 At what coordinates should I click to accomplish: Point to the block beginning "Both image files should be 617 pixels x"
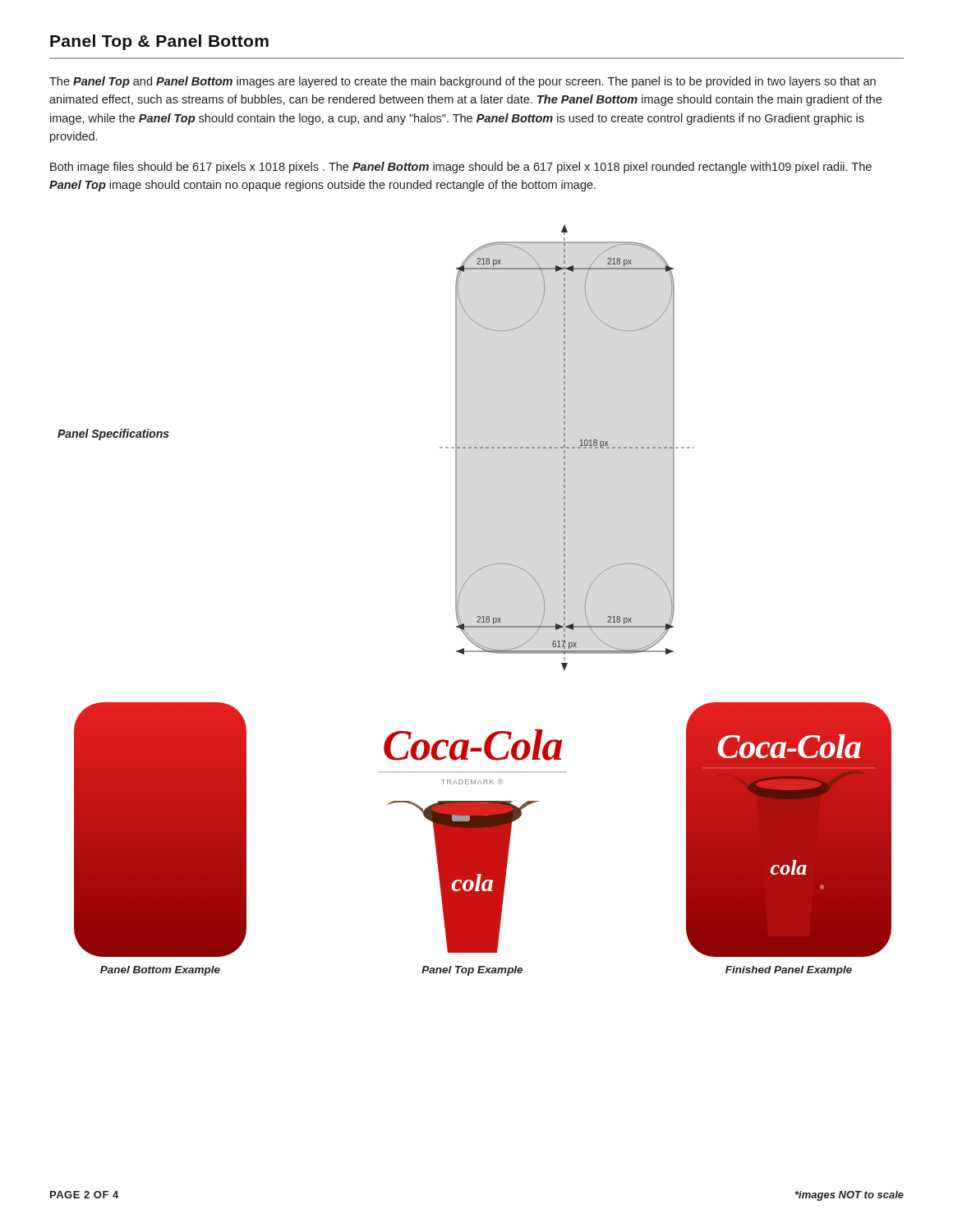[461, 176]
